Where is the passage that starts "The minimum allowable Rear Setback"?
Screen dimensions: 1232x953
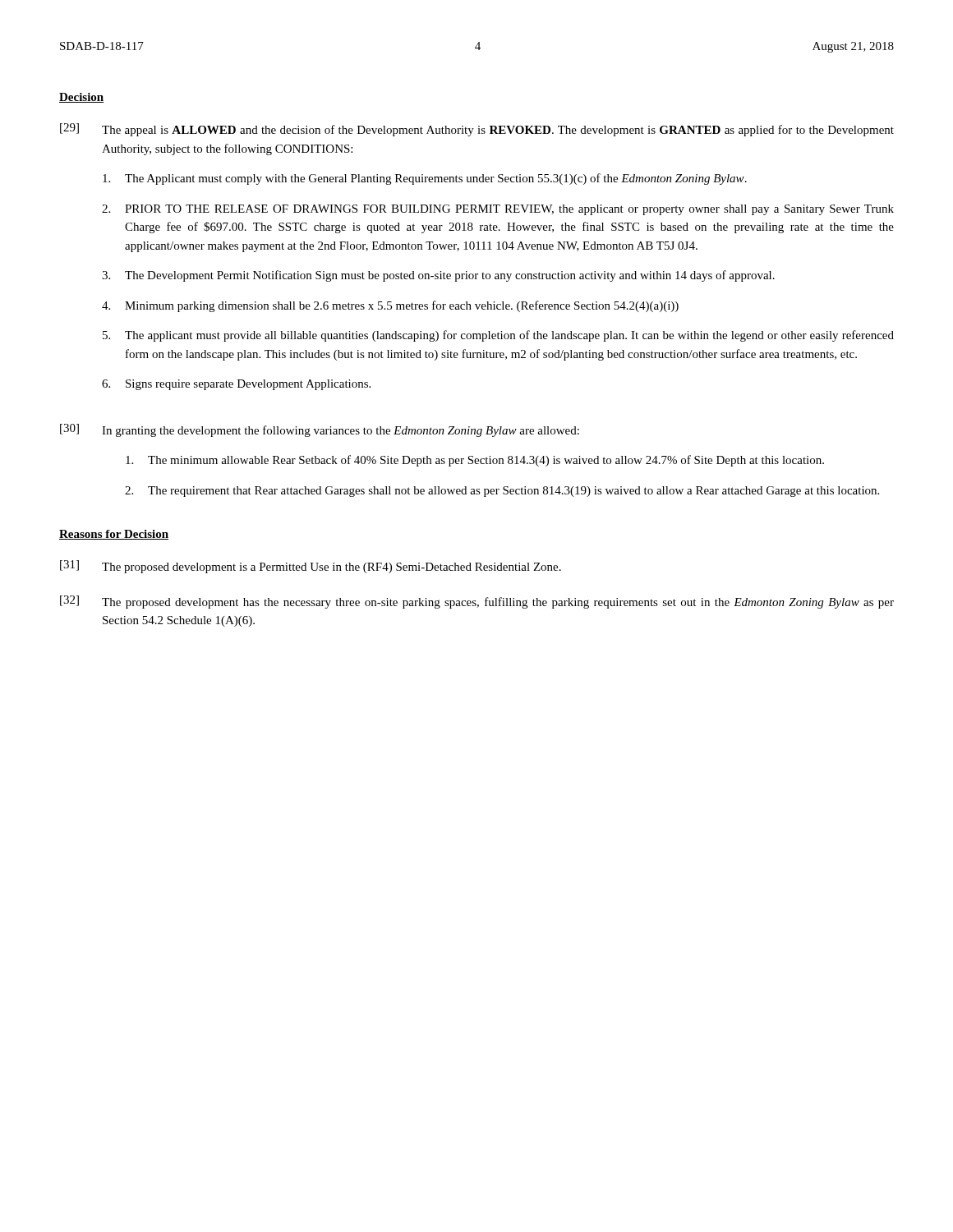(509, 460)
